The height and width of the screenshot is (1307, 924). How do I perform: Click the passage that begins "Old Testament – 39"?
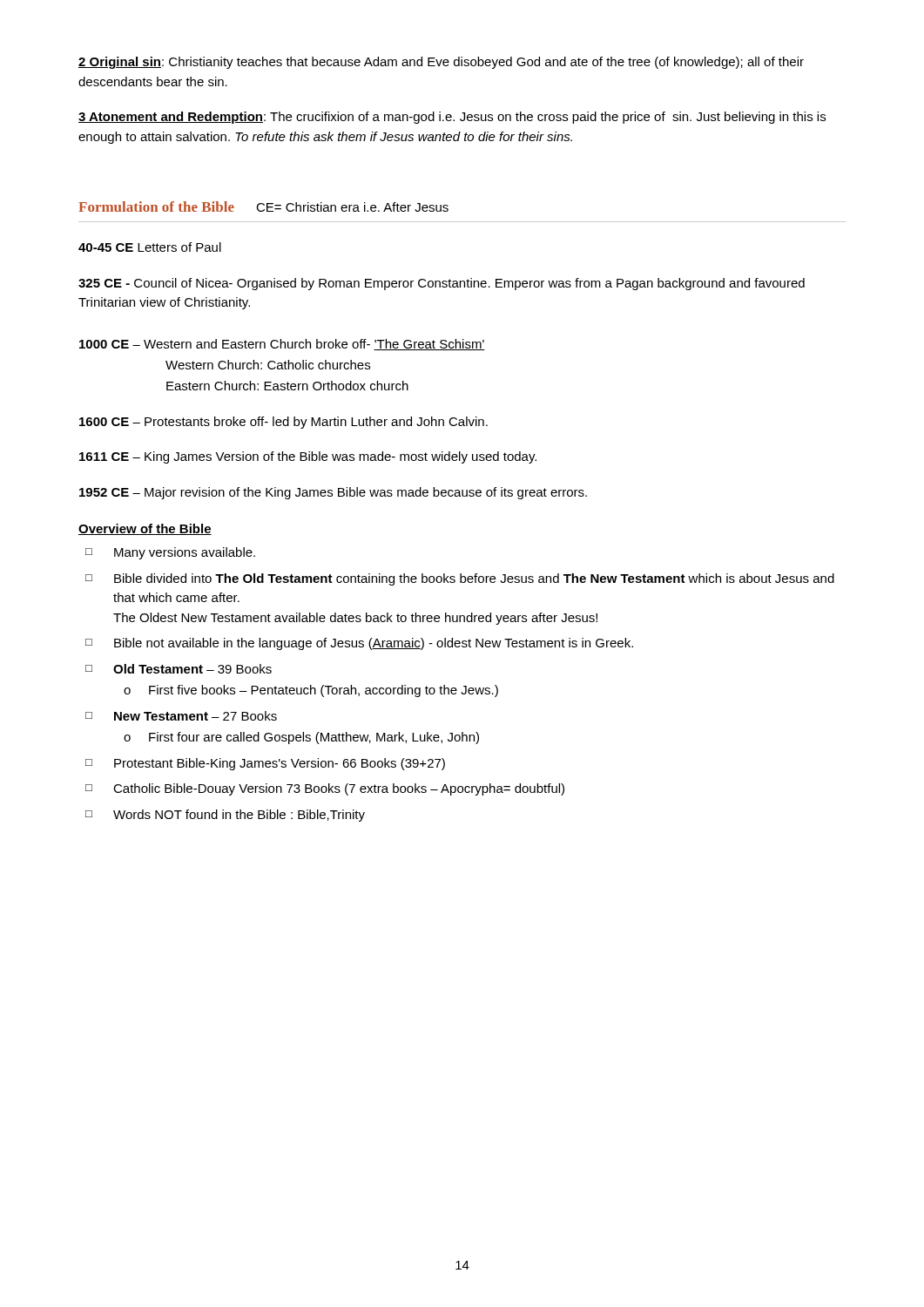pos(479,681)
